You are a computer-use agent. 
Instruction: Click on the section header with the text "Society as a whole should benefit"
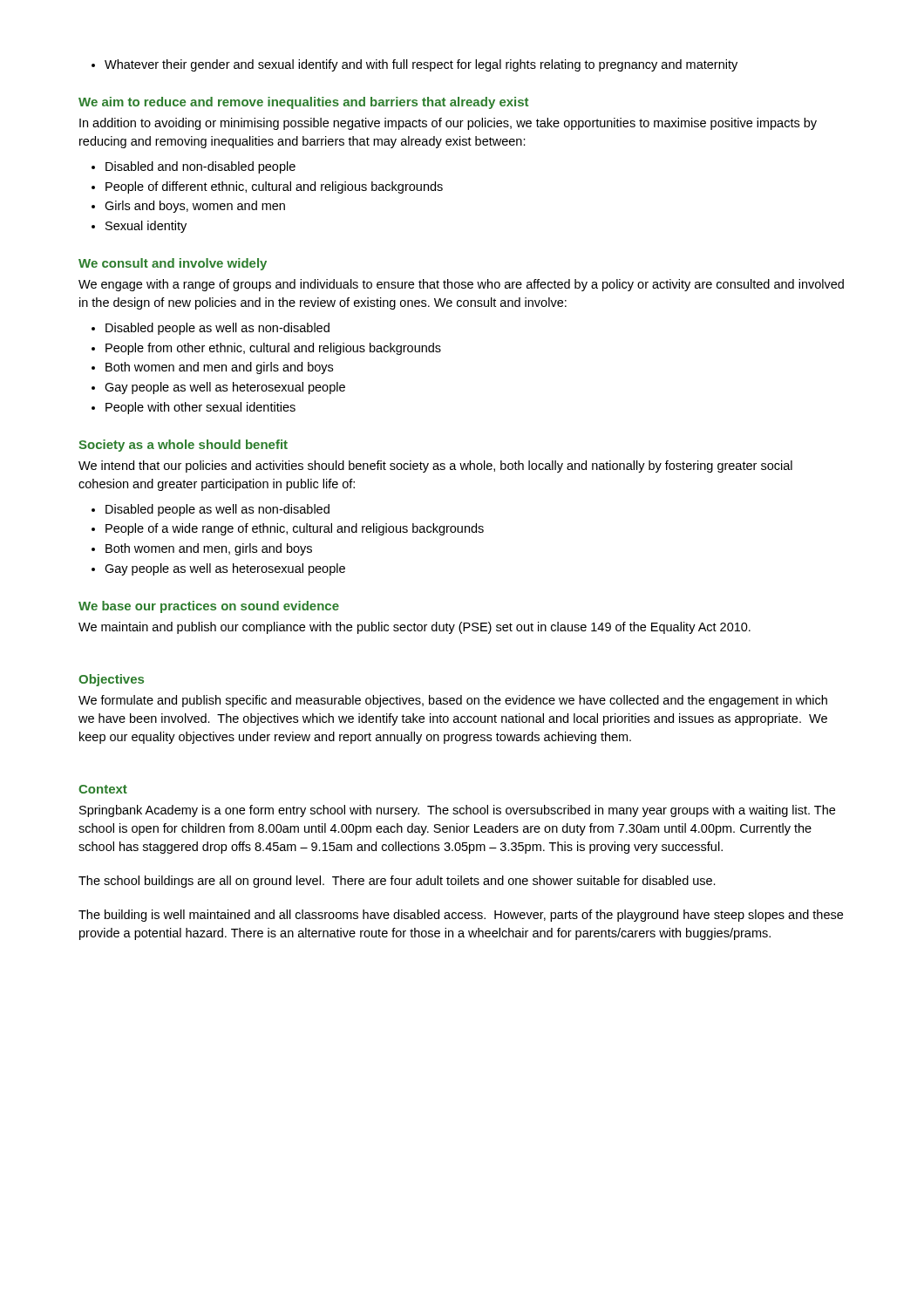[x=183, y=444]
